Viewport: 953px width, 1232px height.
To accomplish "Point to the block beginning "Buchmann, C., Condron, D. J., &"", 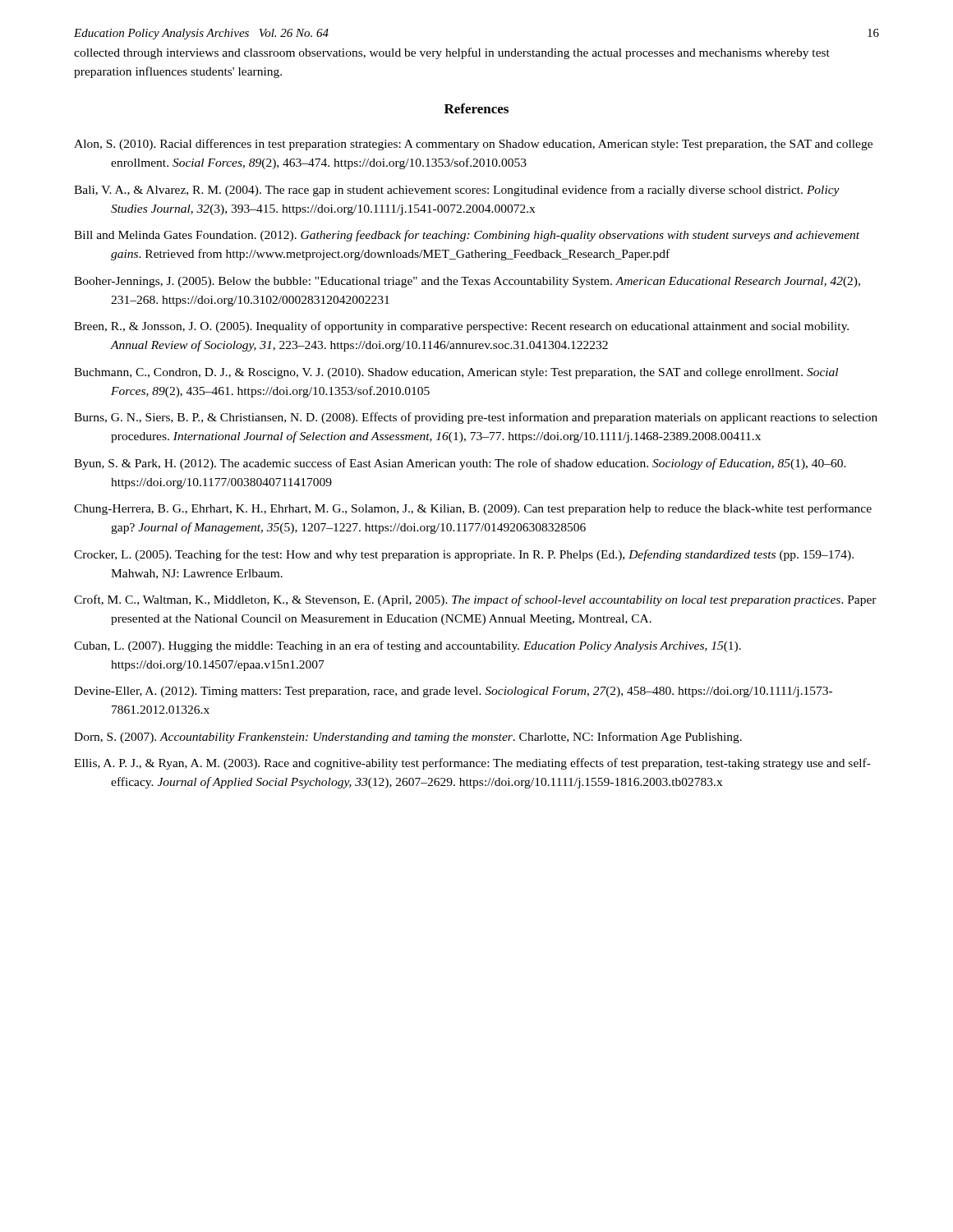I will click(x=456, y=381).
